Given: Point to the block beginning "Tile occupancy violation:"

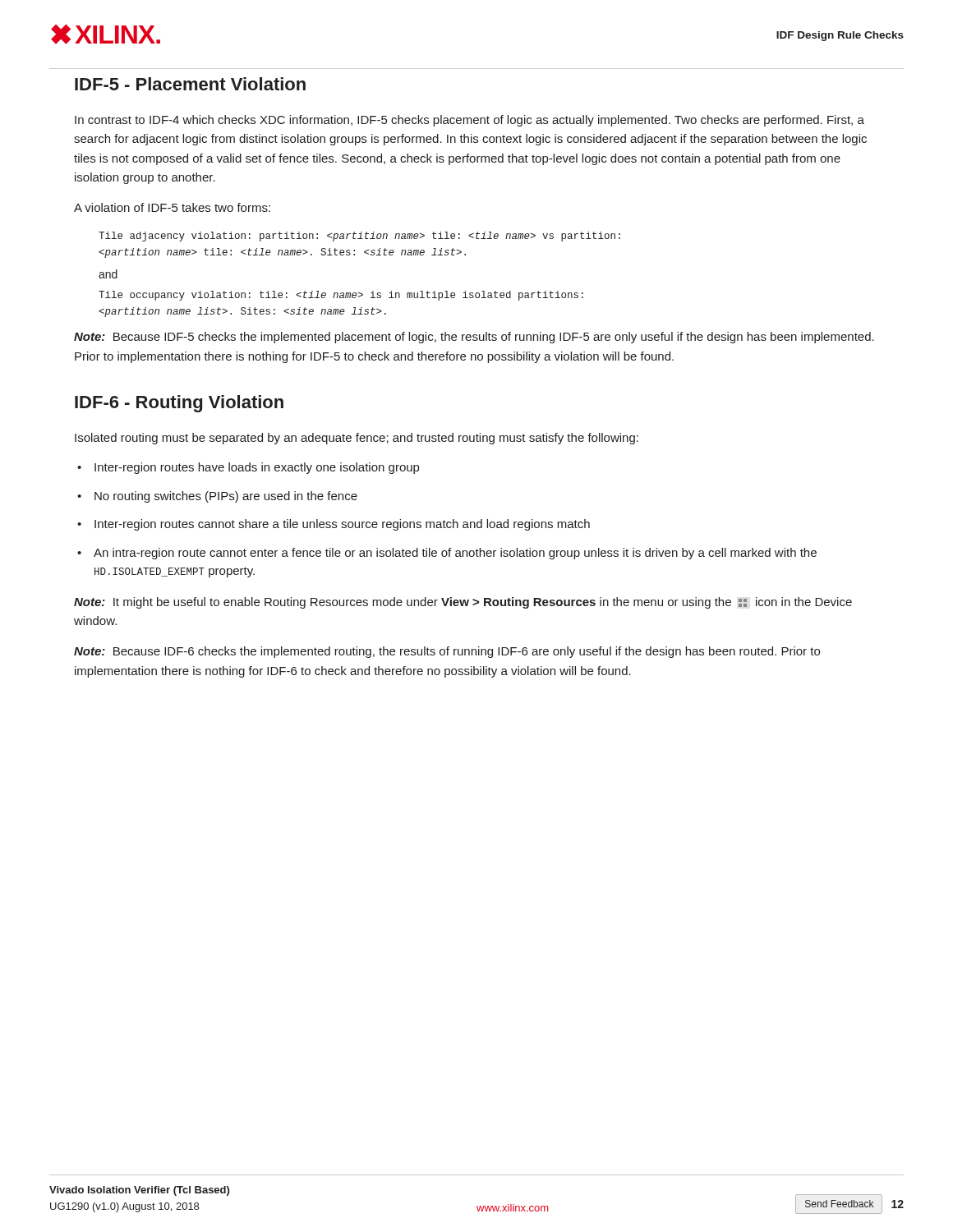Looking at the screenshot, I should tap(489, 304).
